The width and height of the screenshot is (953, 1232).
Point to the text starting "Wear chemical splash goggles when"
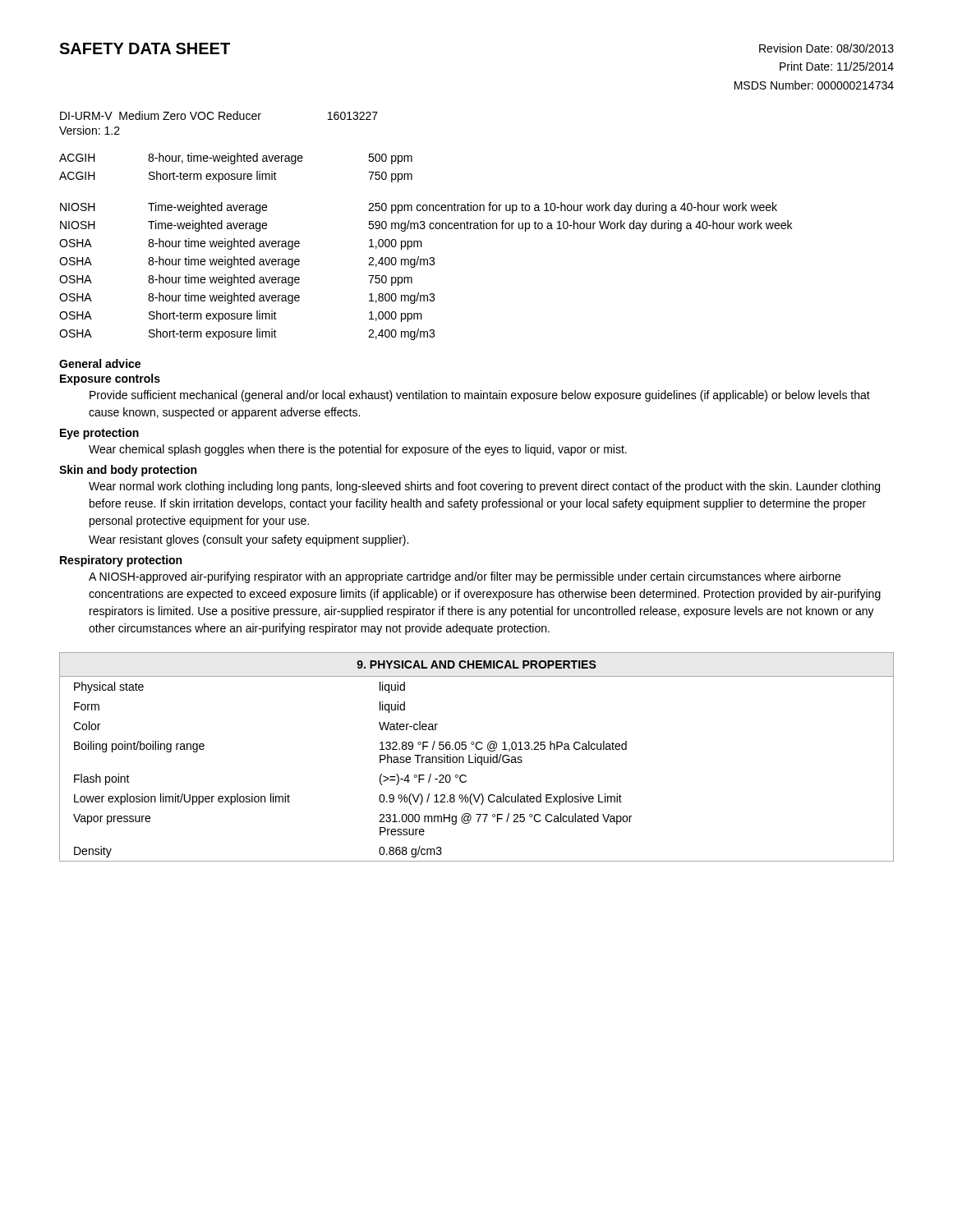358,449
